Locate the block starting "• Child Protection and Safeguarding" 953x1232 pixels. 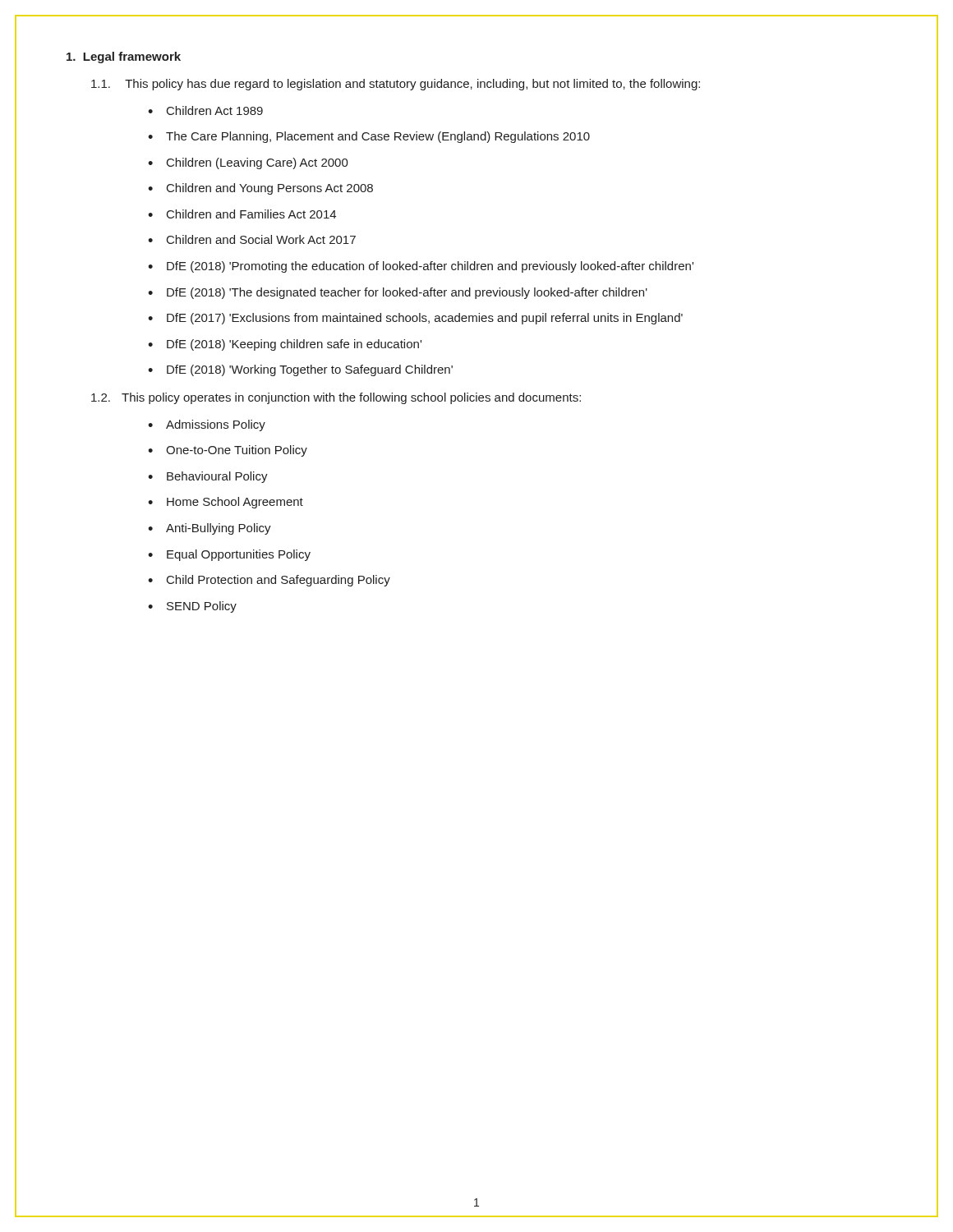point(269,581)
